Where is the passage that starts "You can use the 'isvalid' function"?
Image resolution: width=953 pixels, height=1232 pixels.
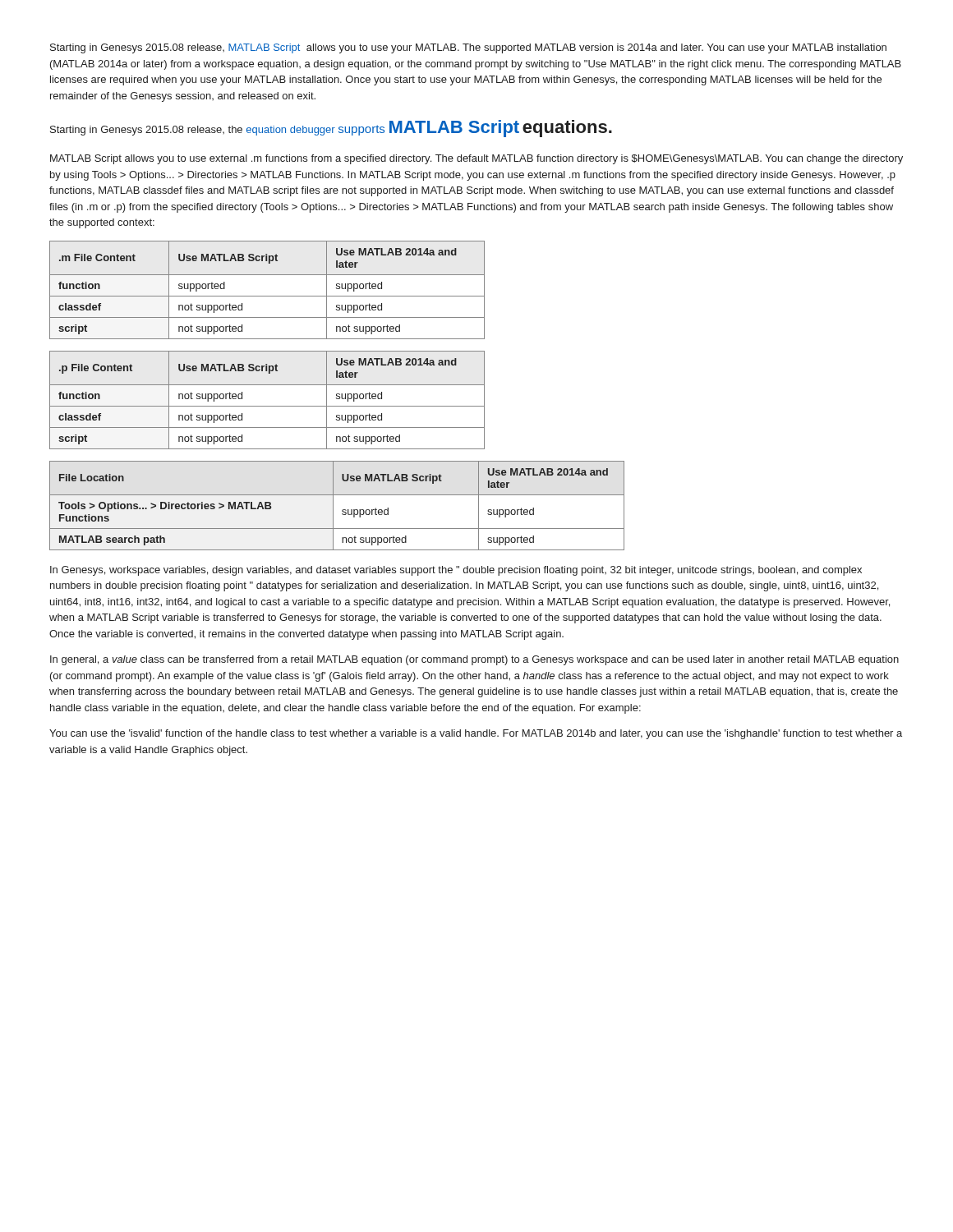click(476, 741)
